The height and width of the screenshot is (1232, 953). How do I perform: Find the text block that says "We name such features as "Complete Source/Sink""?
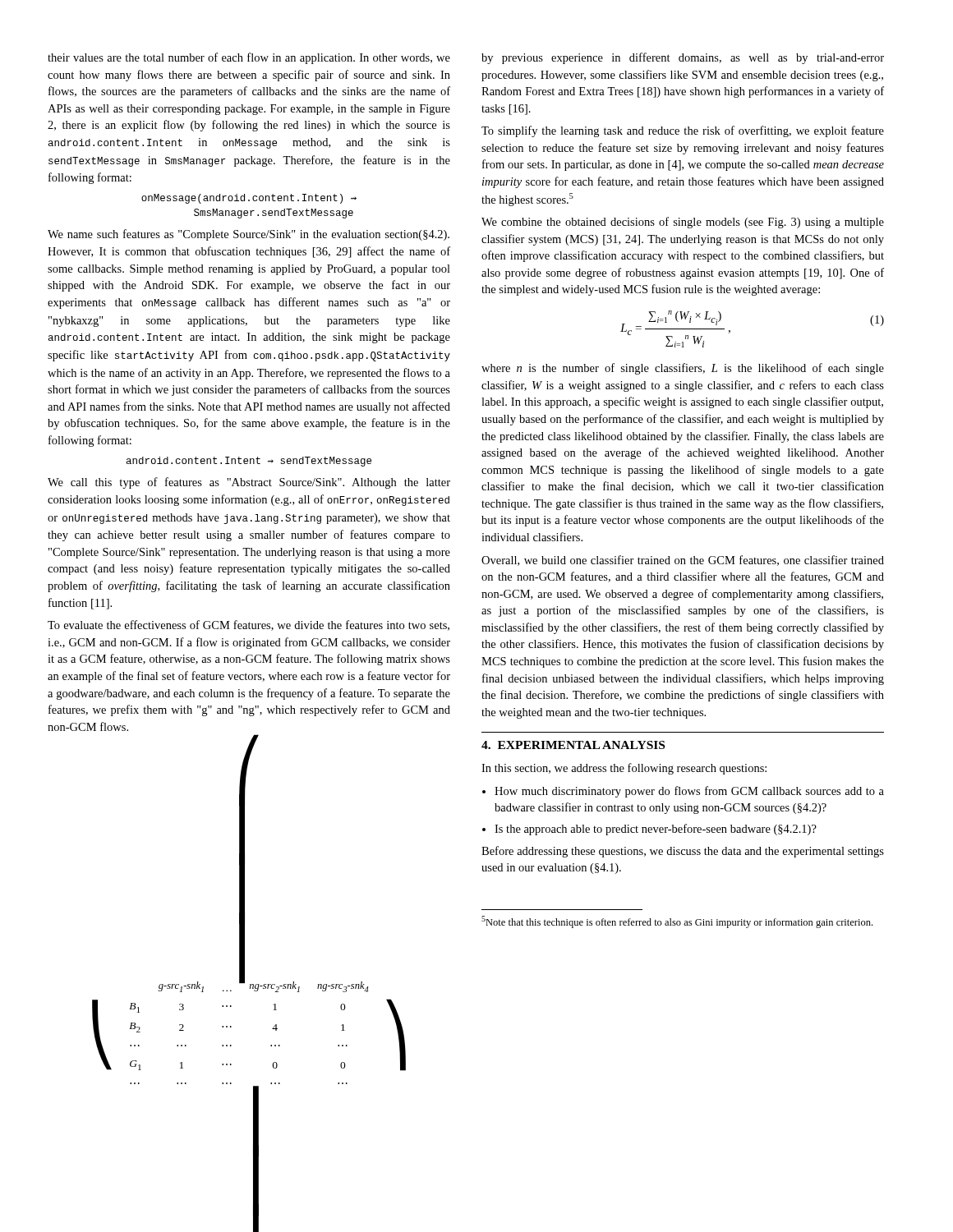pos(249,338)
